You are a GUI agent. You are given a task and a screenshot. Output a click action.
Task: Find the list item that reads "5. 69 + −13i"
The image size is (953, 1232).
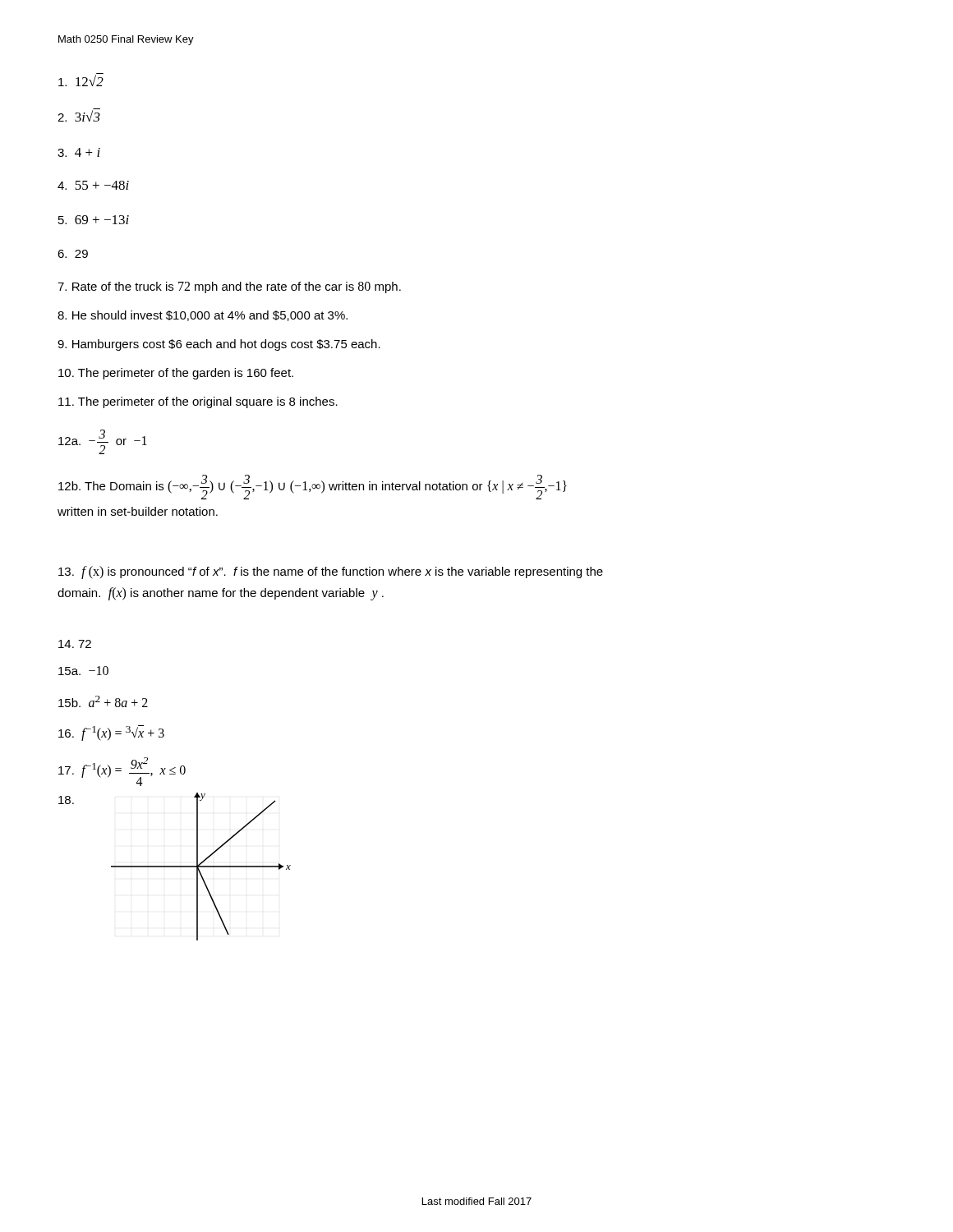tap(93, 220)
